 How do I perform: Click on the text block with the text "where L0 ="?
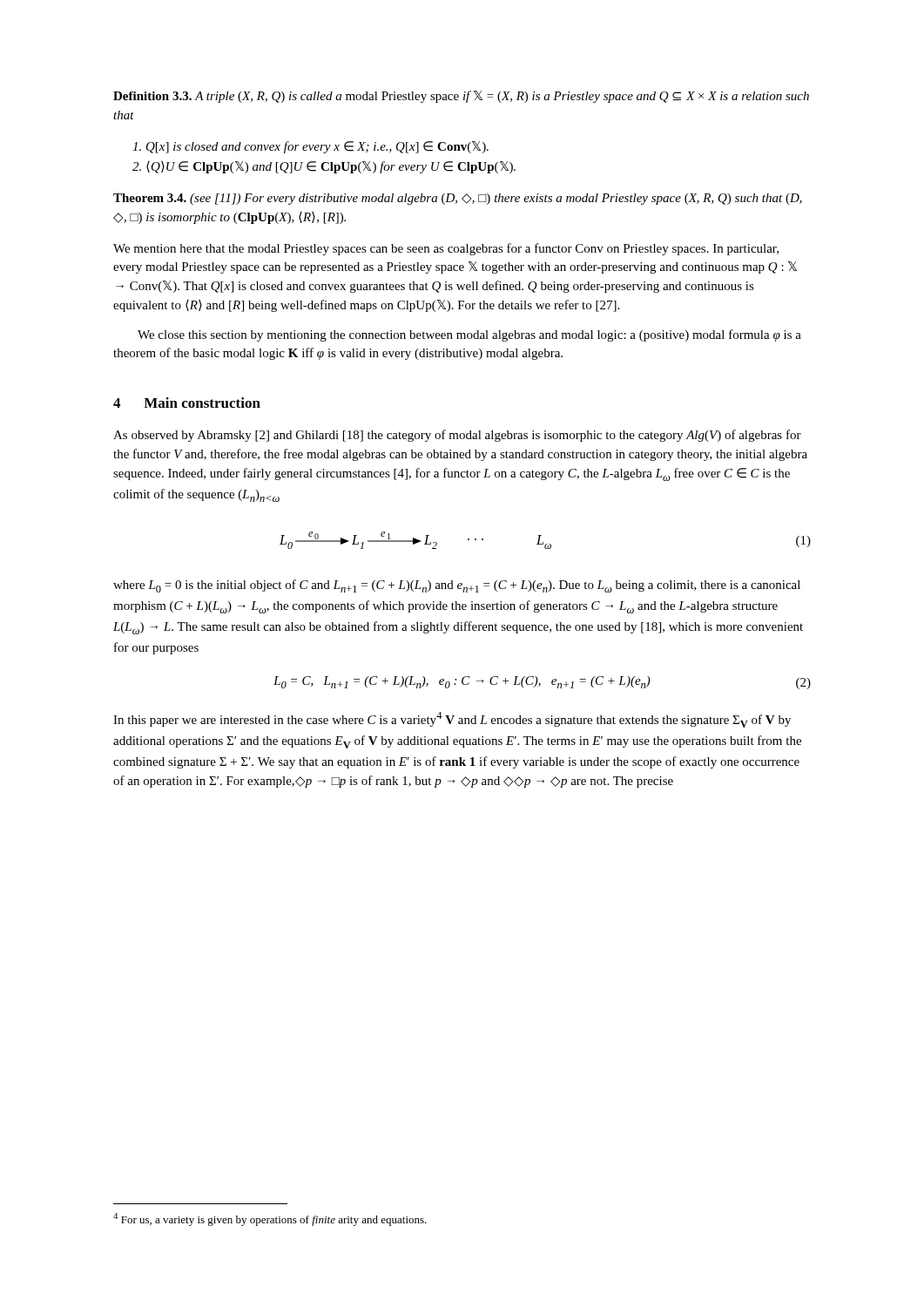point(462,617)
